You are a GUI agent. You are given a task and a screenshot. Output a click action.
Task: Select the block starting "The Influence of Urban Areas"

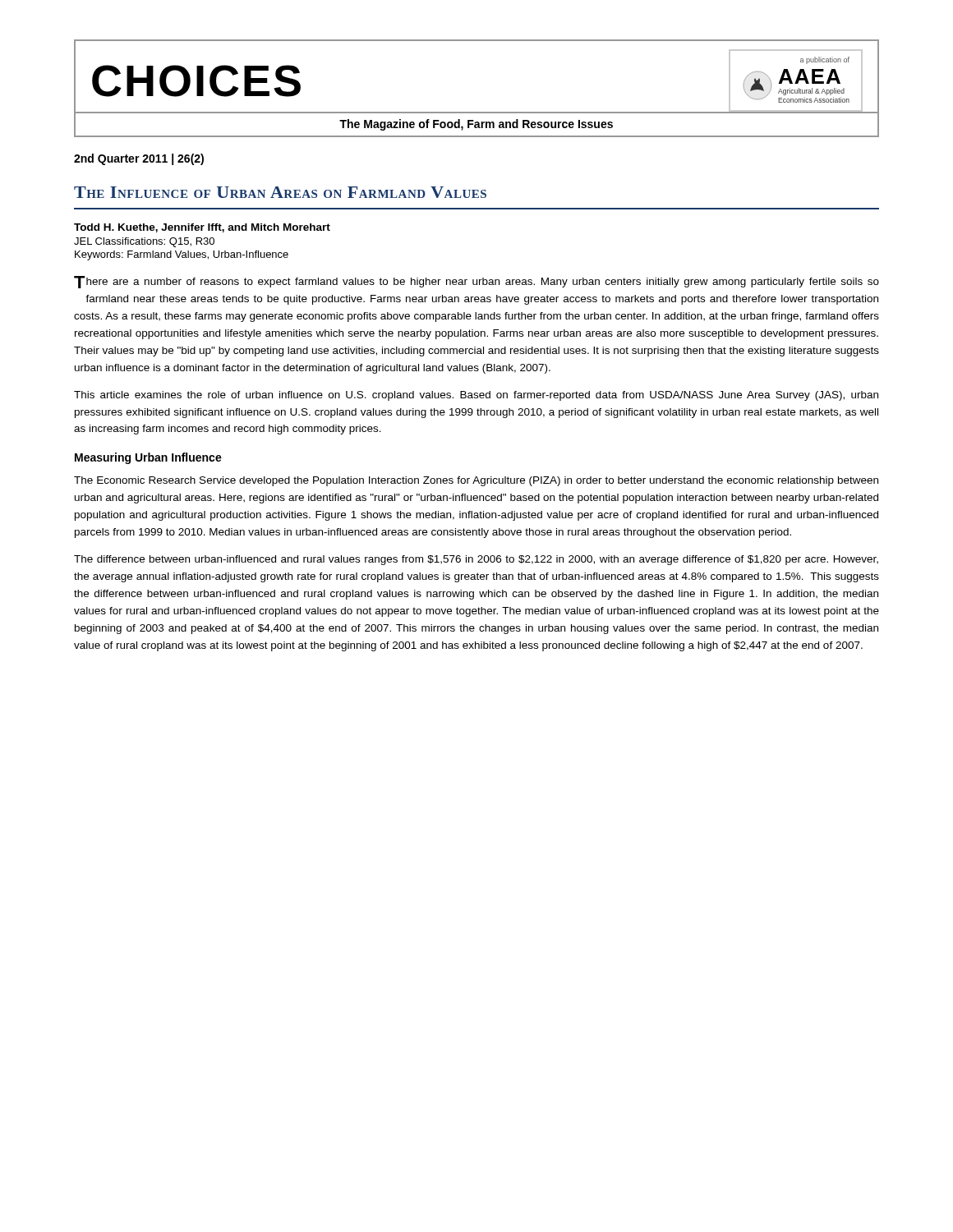(281, 192)
